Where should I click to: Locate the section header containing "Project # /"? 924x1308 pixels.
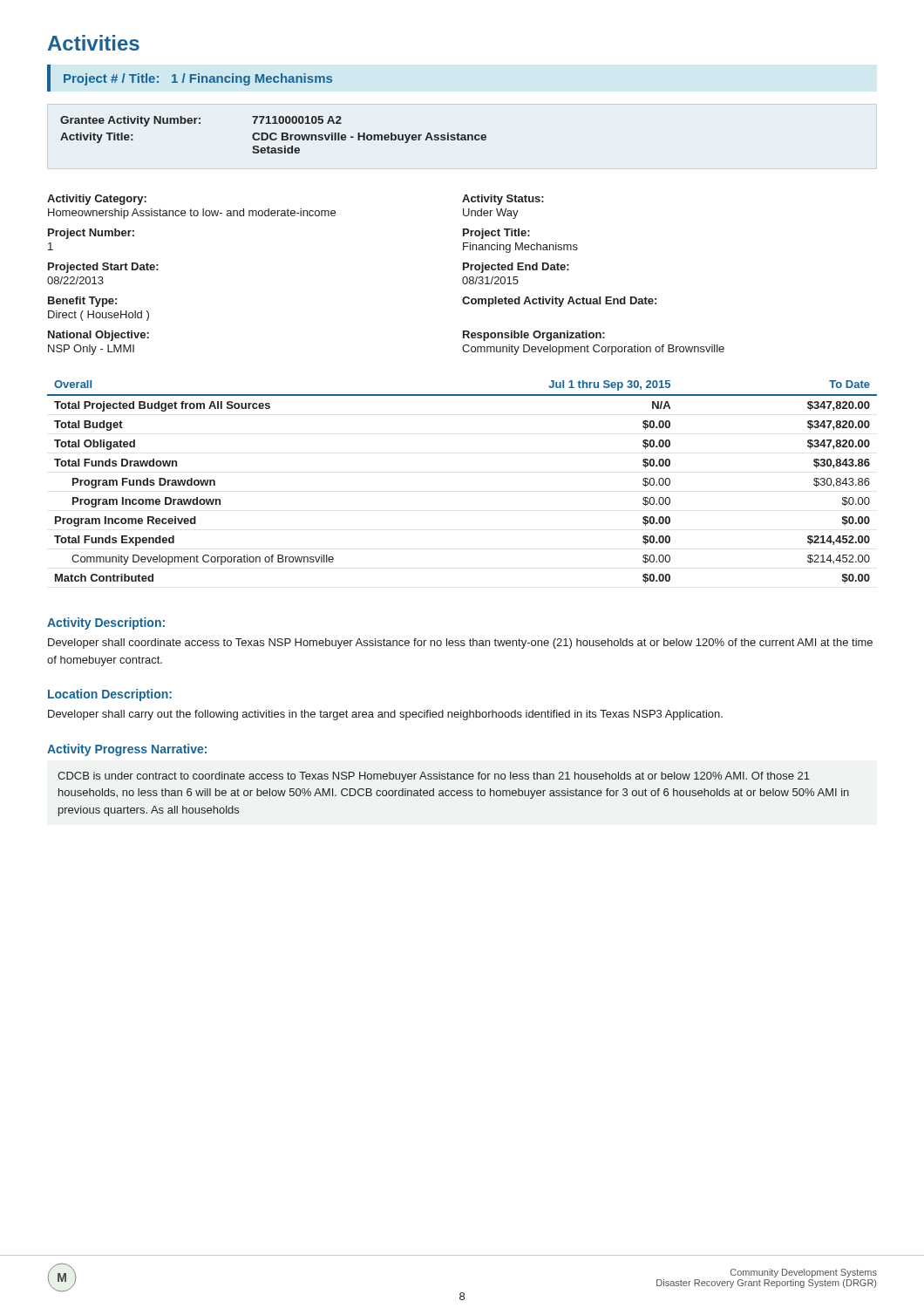click(190, 78)
